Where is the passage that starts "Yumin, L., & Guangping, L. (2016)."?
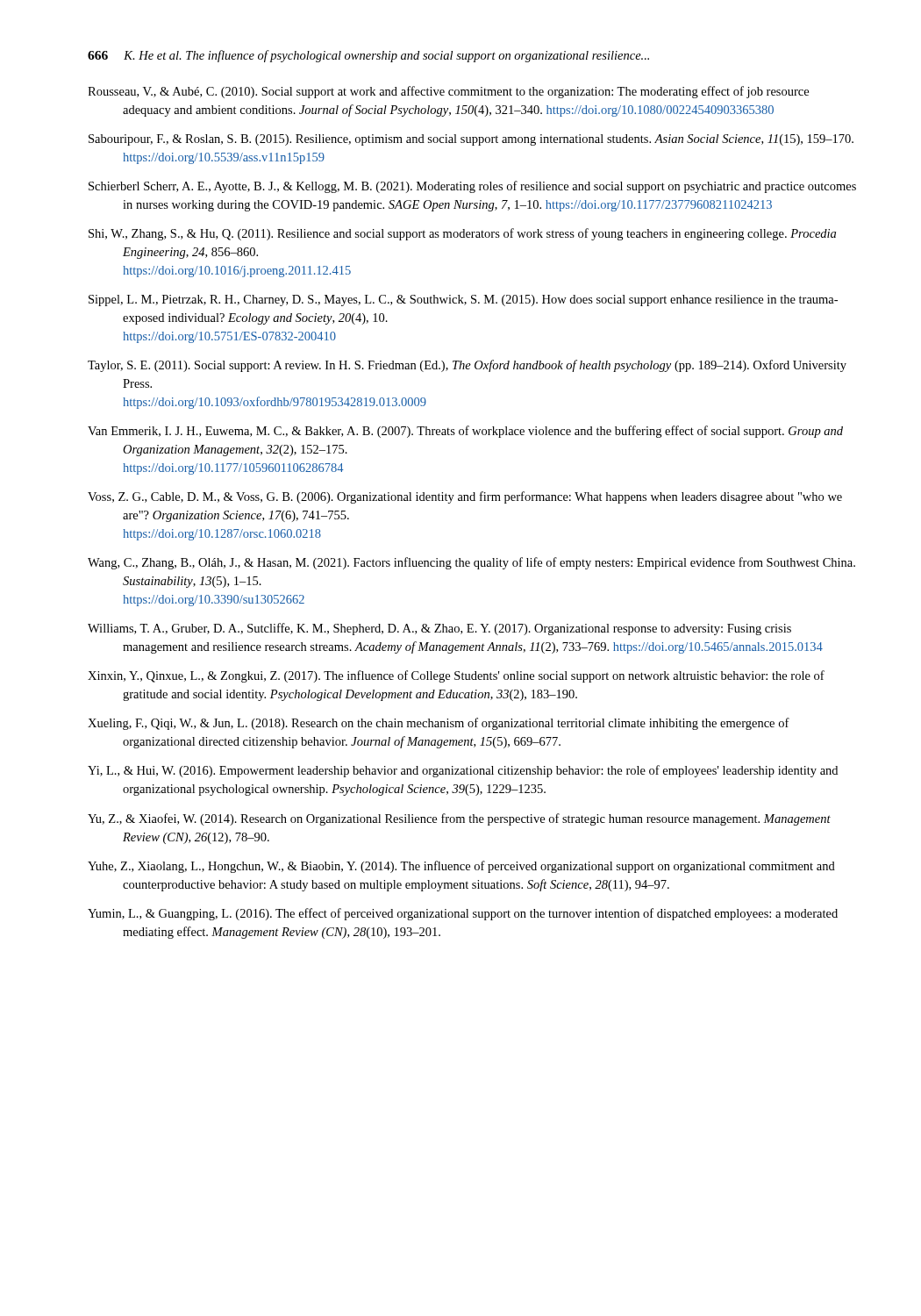The image size is (921, 1316). pos(463,922)
